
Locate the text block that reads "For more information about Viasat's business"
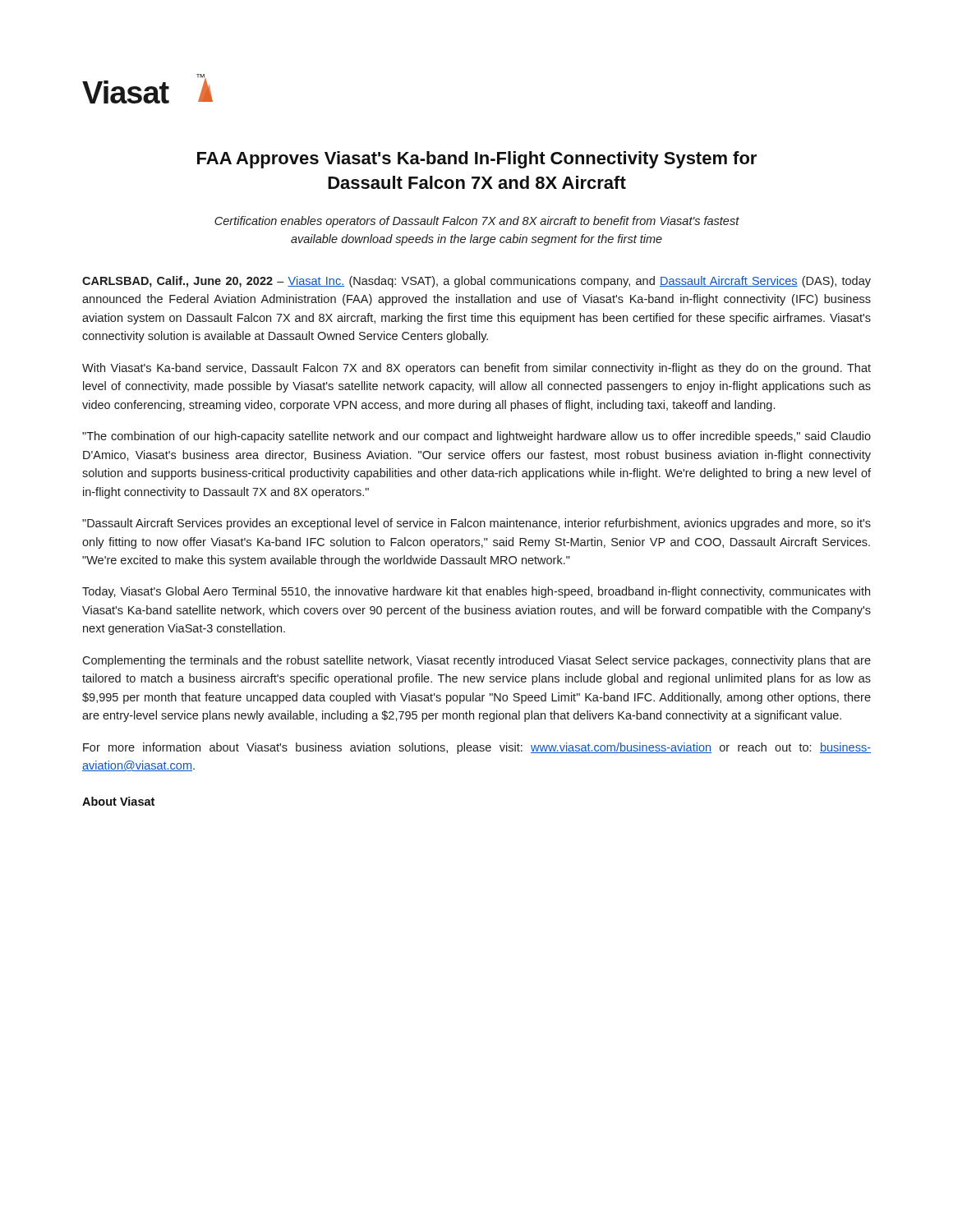[476, 756]
